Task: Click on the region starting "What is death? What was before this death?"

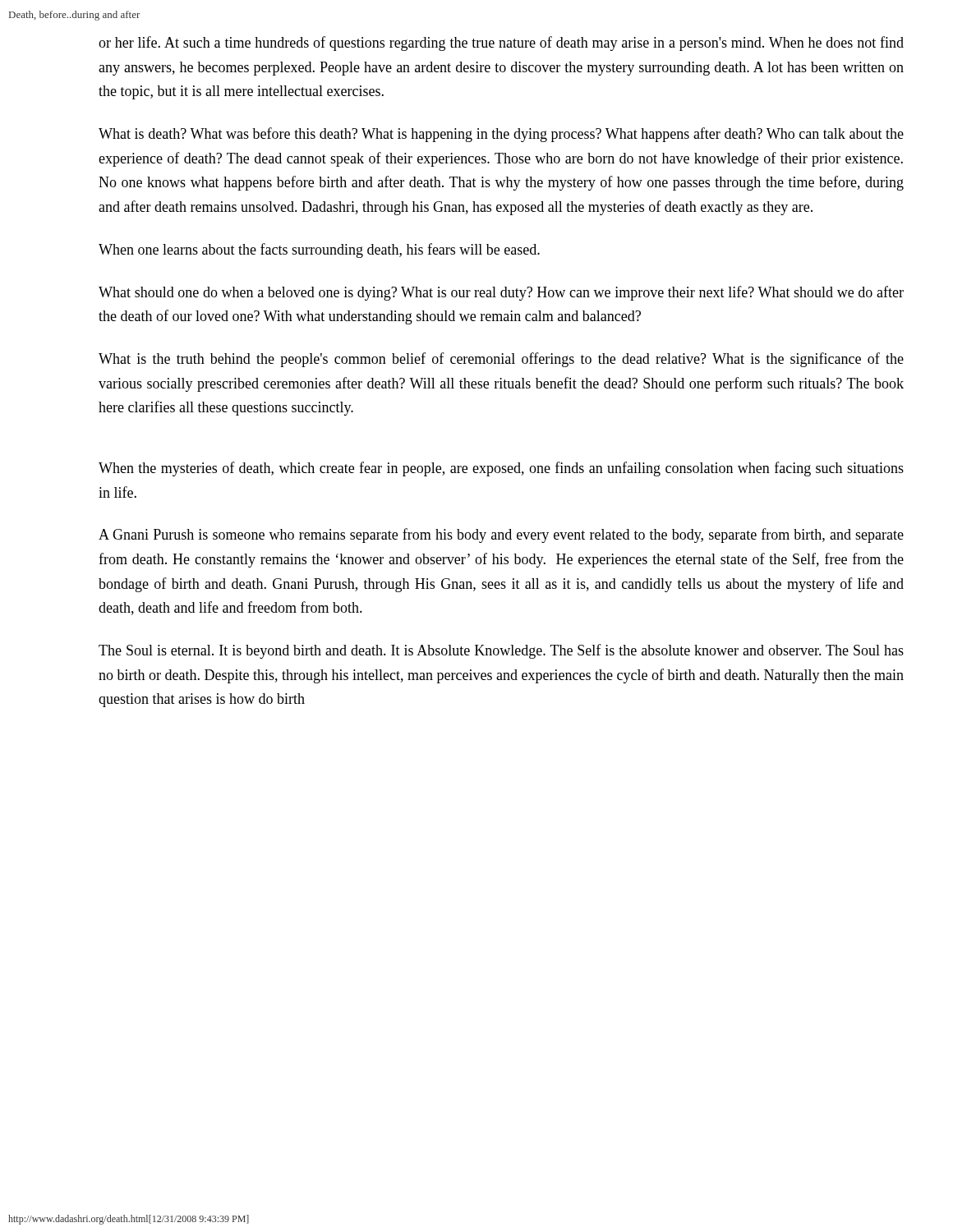Action: click(x=501, y=171)
